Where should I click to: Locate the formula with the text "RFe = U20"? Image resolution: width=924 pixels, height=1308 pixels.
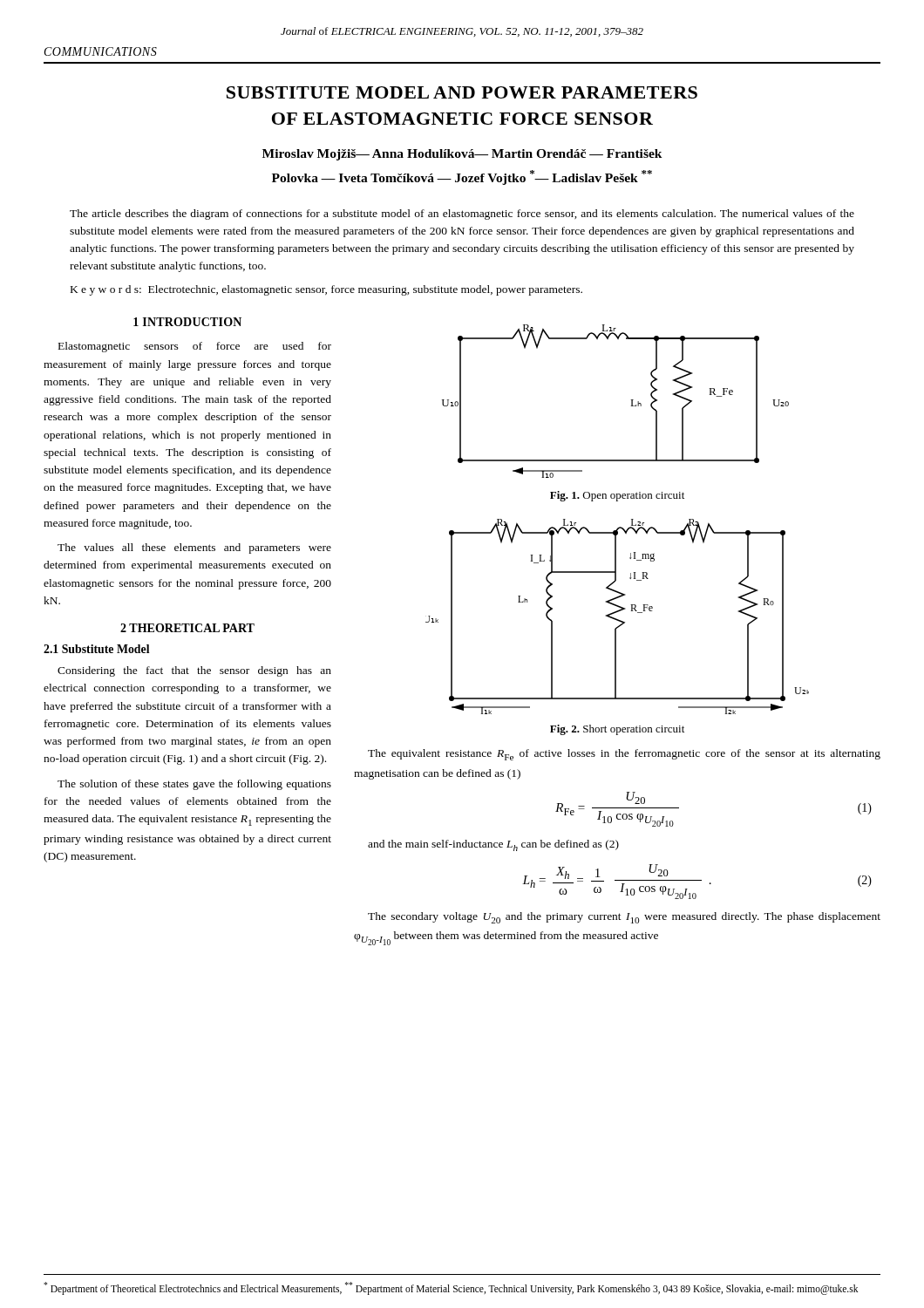635,808
